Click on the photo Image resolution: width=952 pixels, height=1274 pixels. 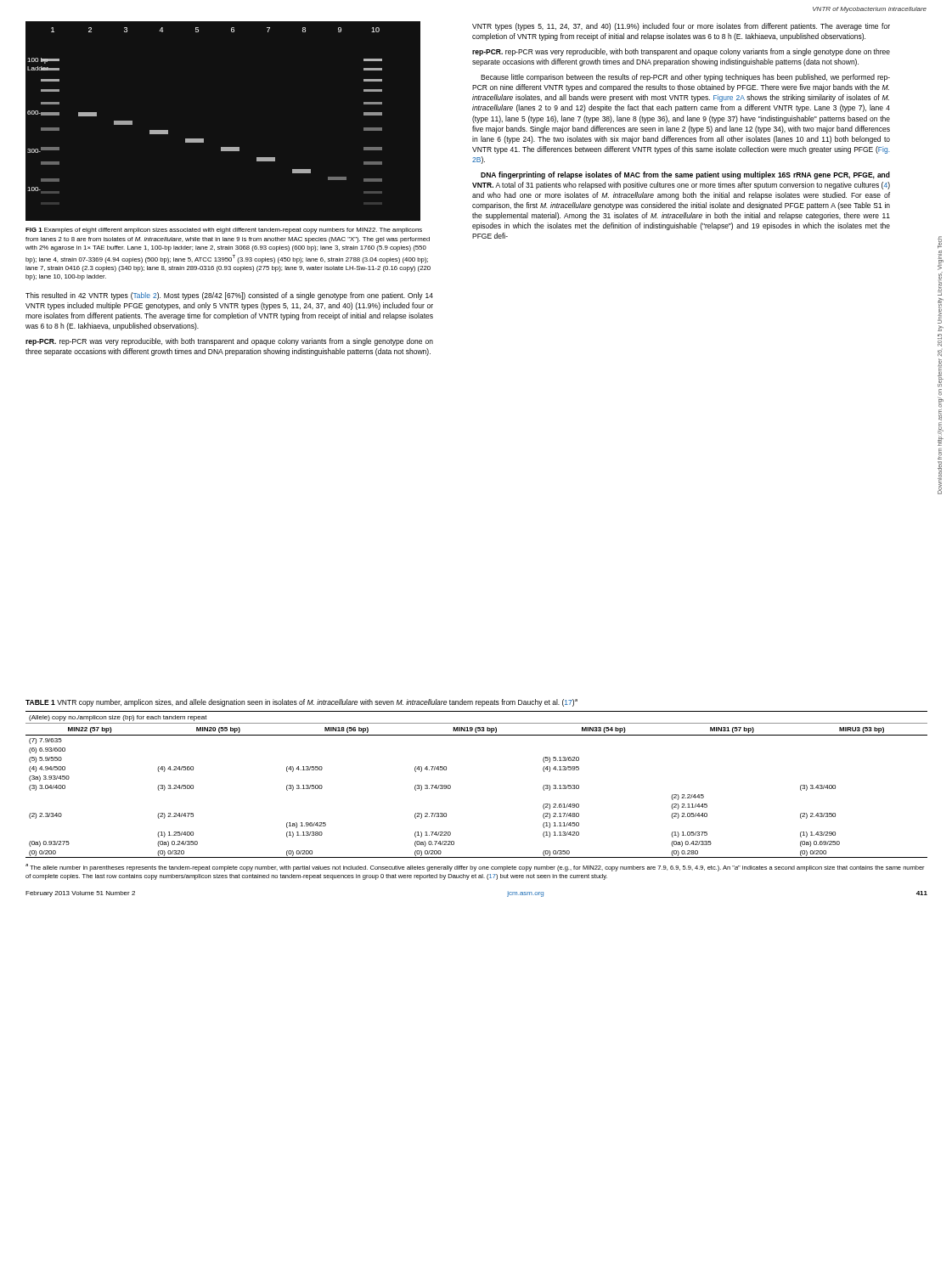tap(223, 121)
